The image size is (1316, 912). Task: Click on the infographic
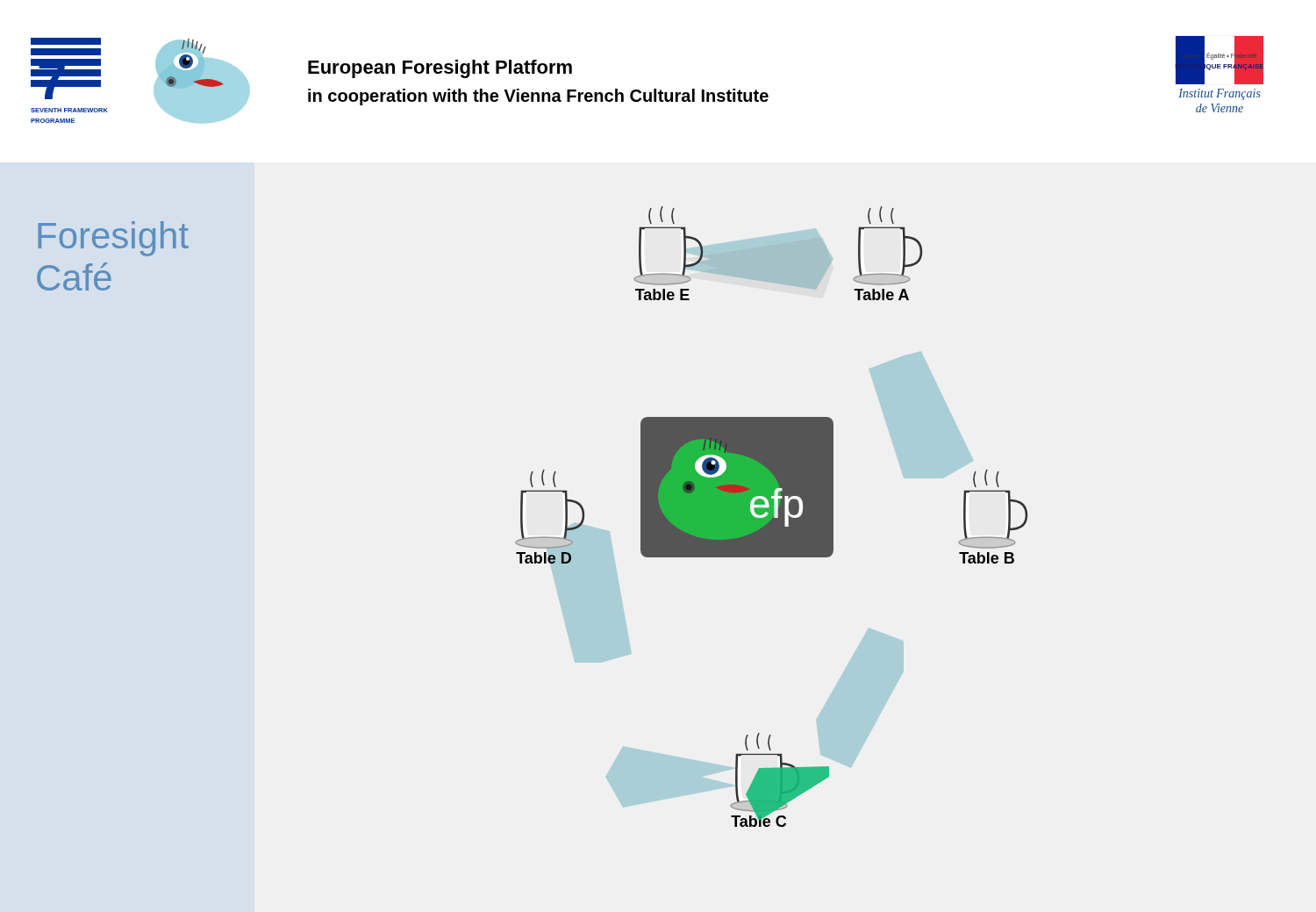tap(759, 540)
